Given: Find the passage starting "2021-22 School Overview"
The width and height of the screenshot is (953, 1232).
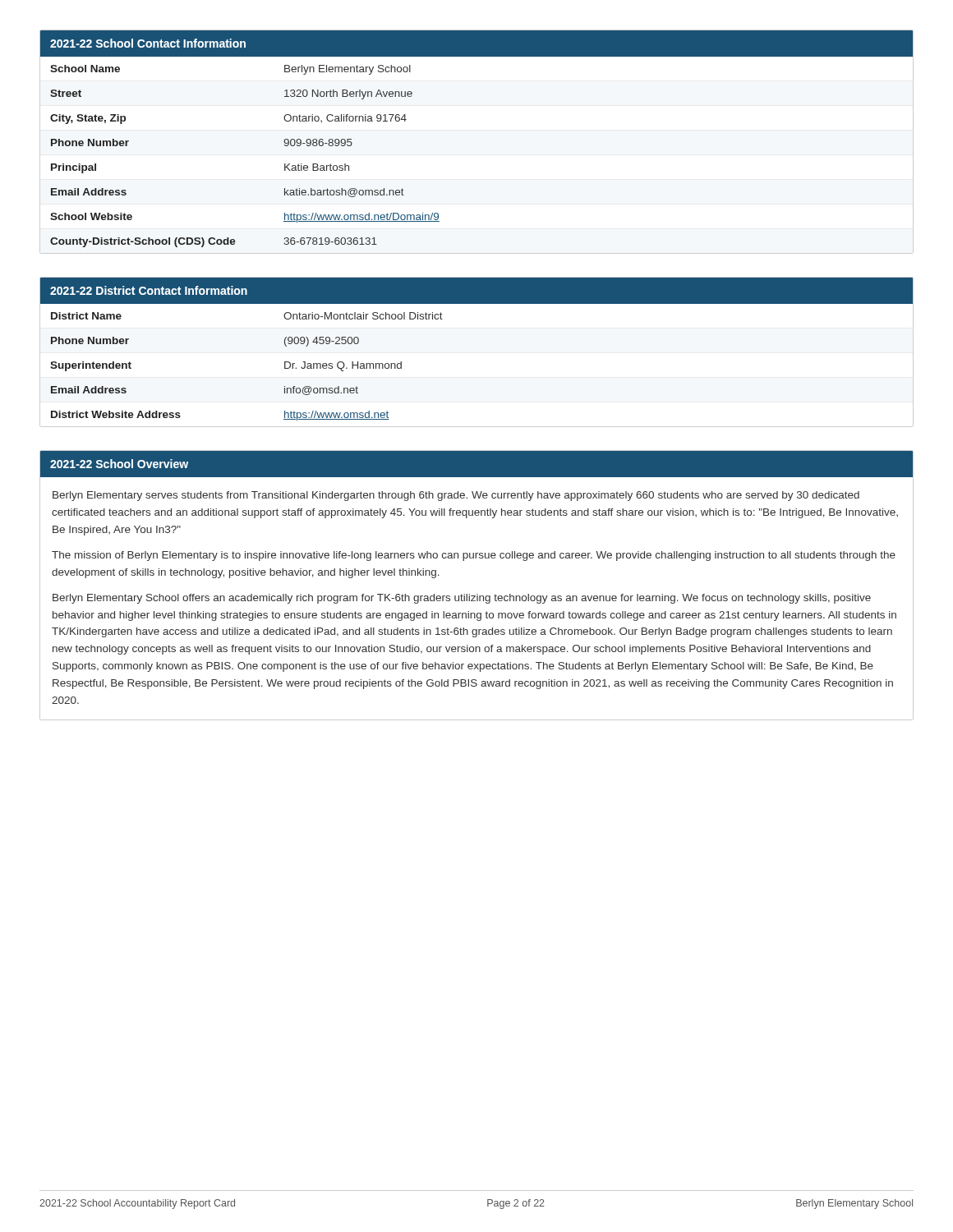Looking at the screenshot, I should [119, 464].
